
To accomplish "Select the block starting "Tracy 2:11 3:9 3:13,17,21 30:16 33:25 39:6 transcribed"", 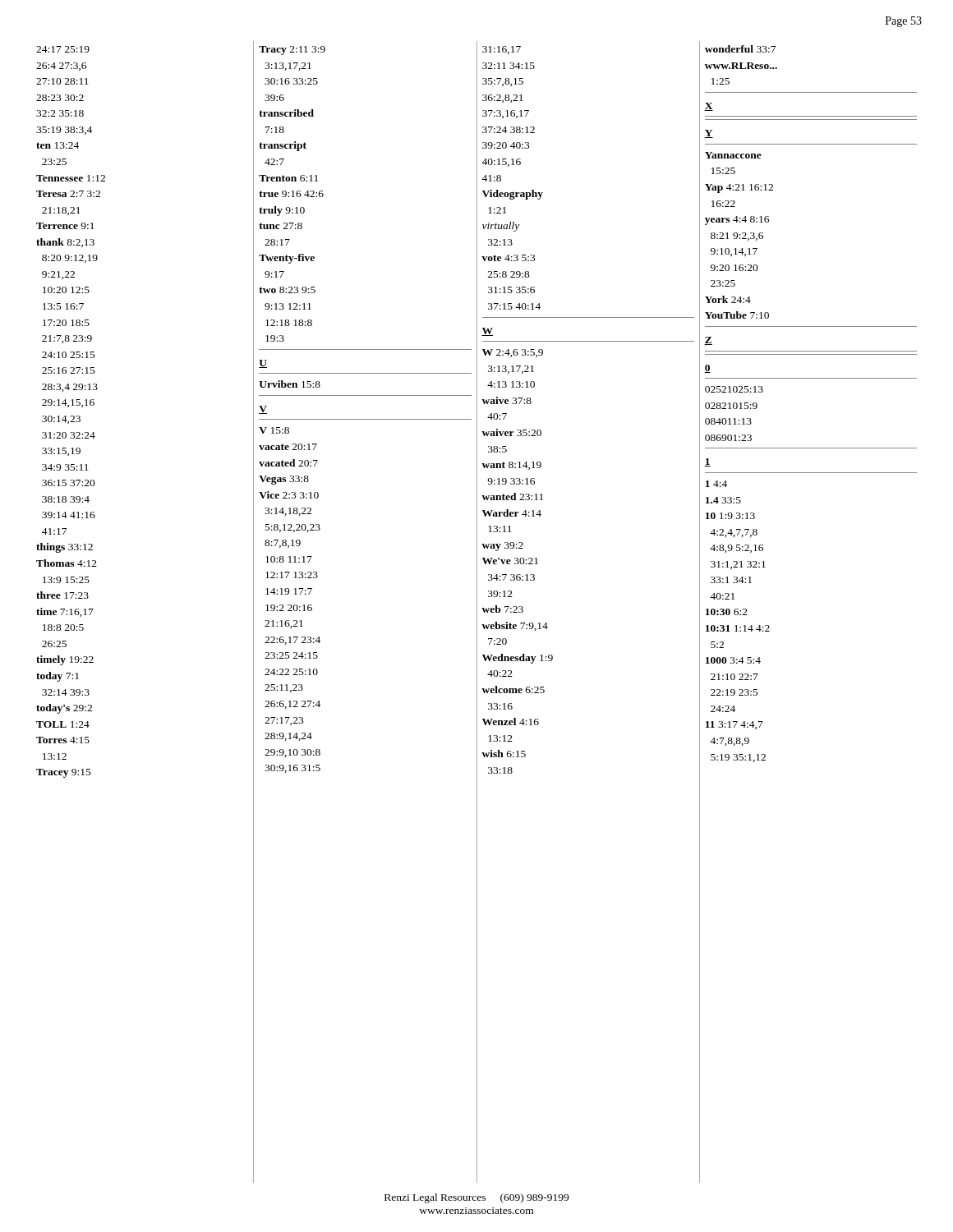I will coord(365,408).
